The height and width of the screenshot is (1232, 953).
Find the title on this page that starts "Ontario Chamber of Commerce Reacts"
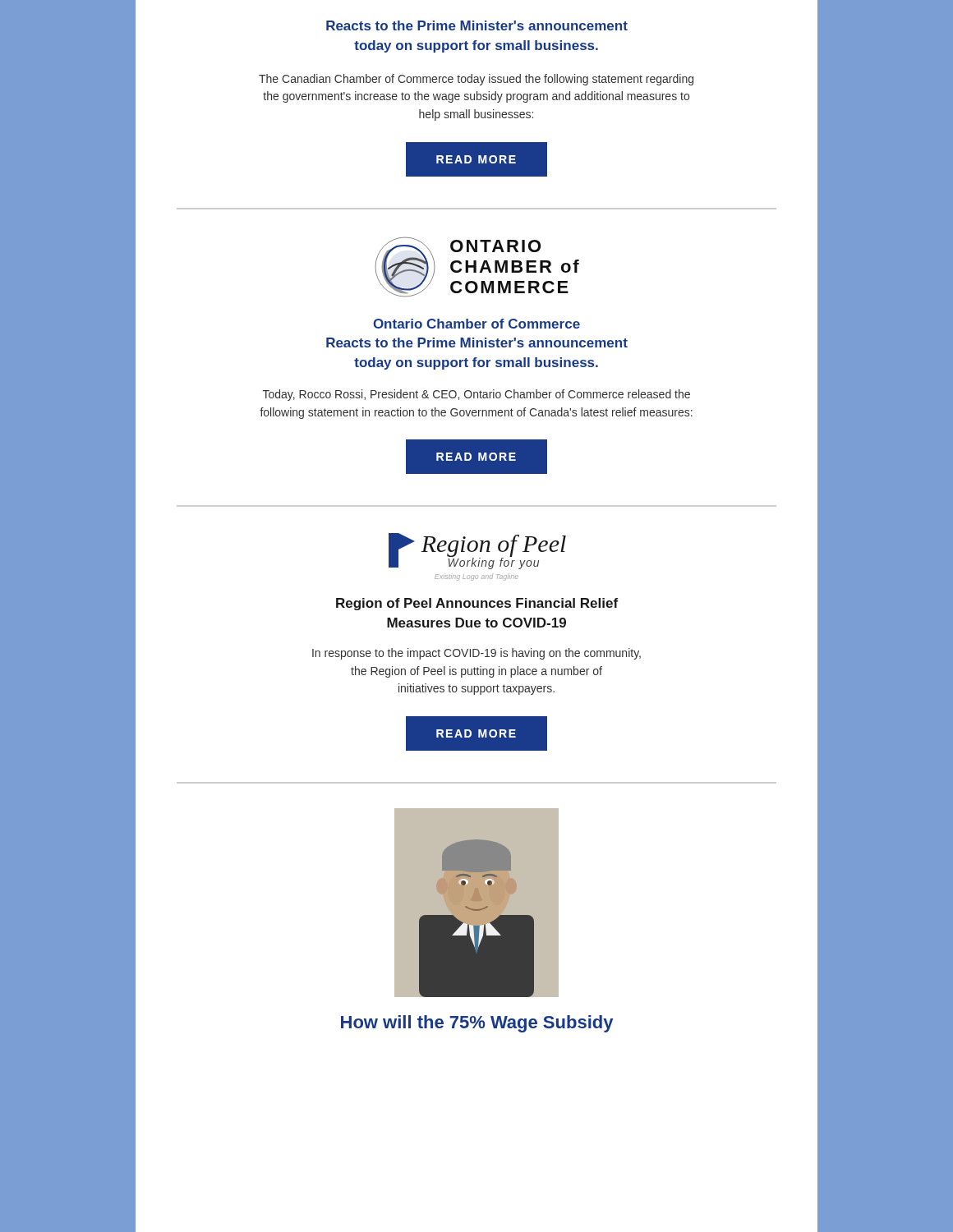(x=476, y=343)
